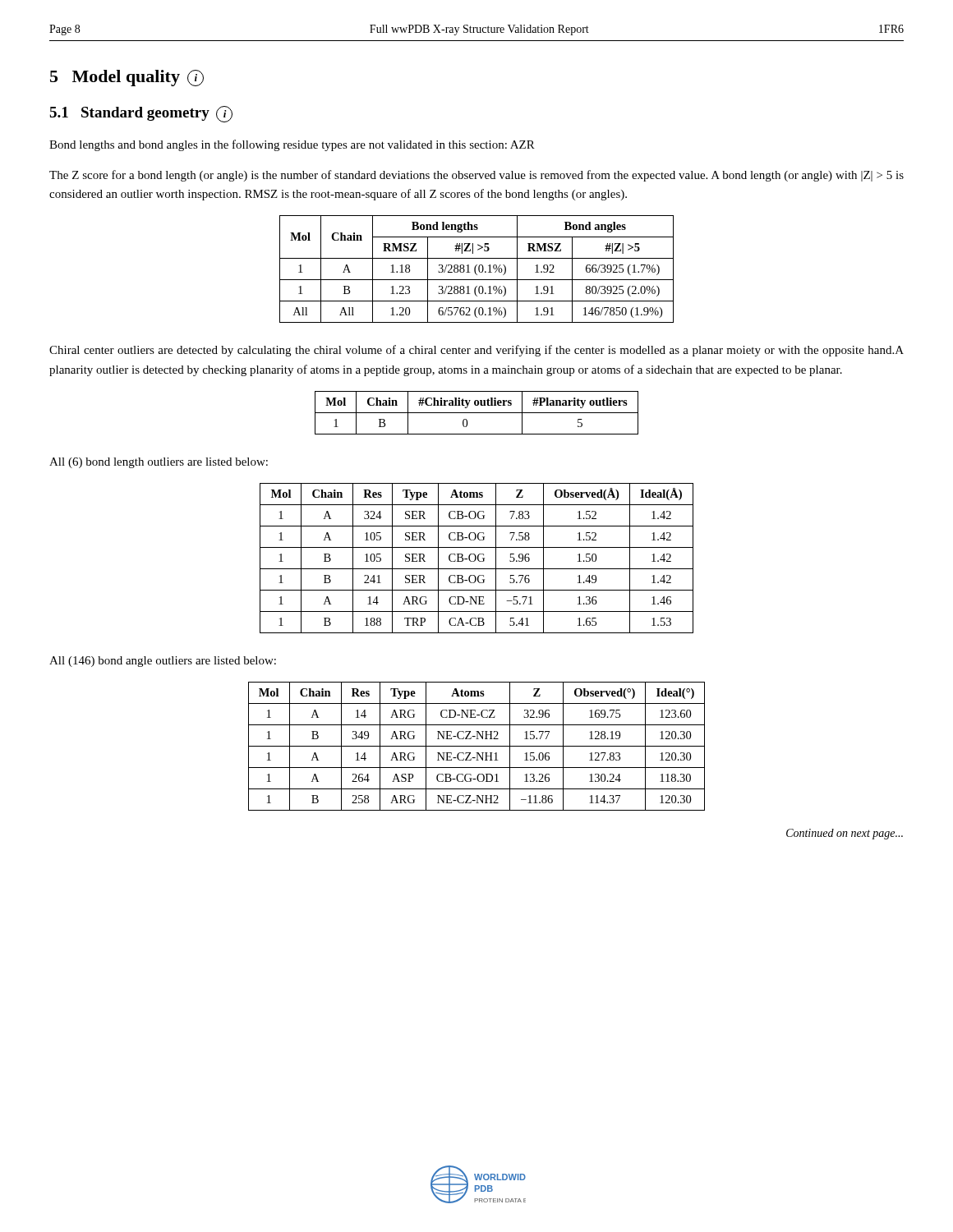Find the text block that says "Chiral center outliers are detected by"

pos(476,360)
